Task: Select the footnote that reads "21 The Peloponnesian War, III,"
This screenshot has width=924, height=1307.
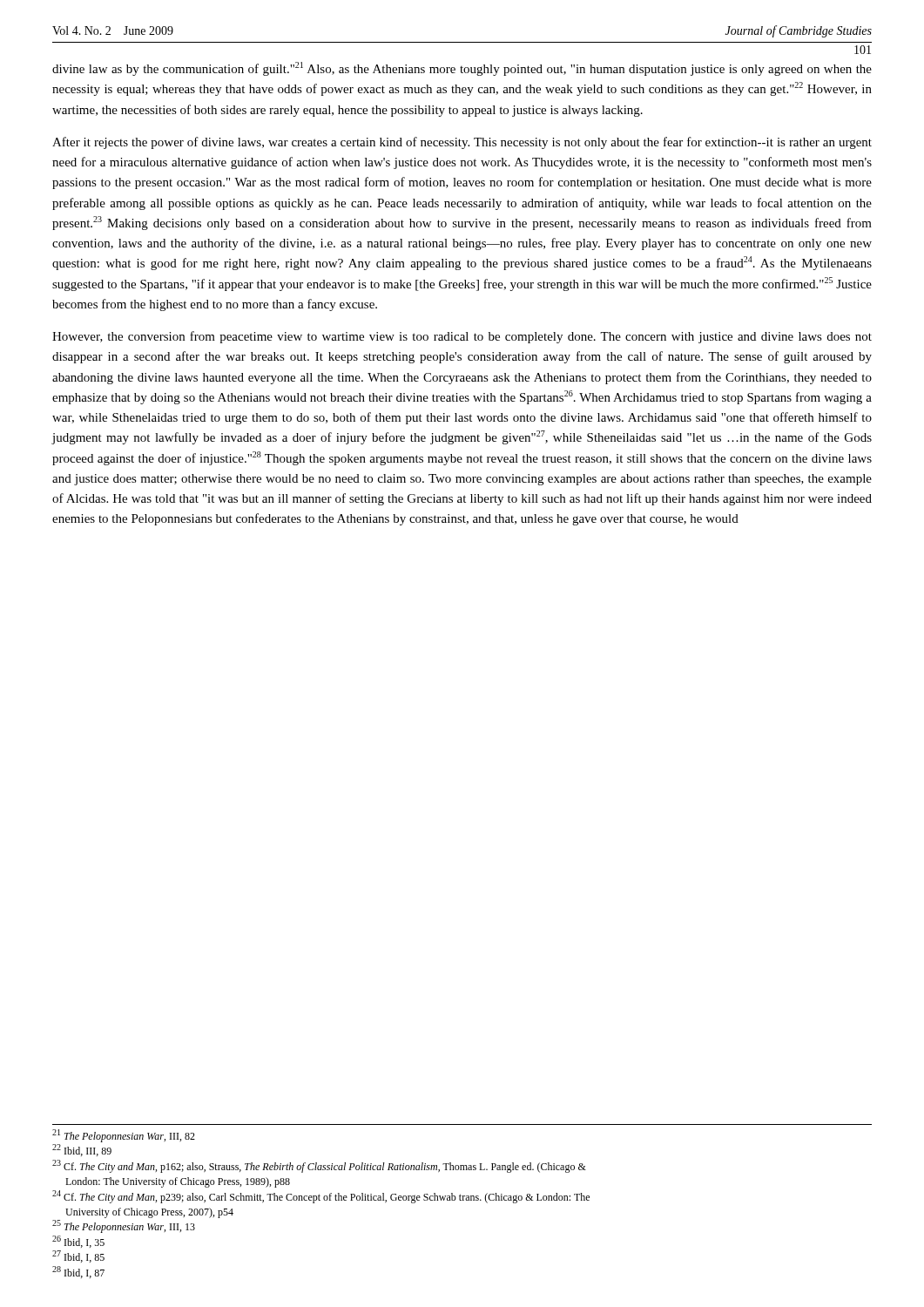Action: pos(124,1136)
